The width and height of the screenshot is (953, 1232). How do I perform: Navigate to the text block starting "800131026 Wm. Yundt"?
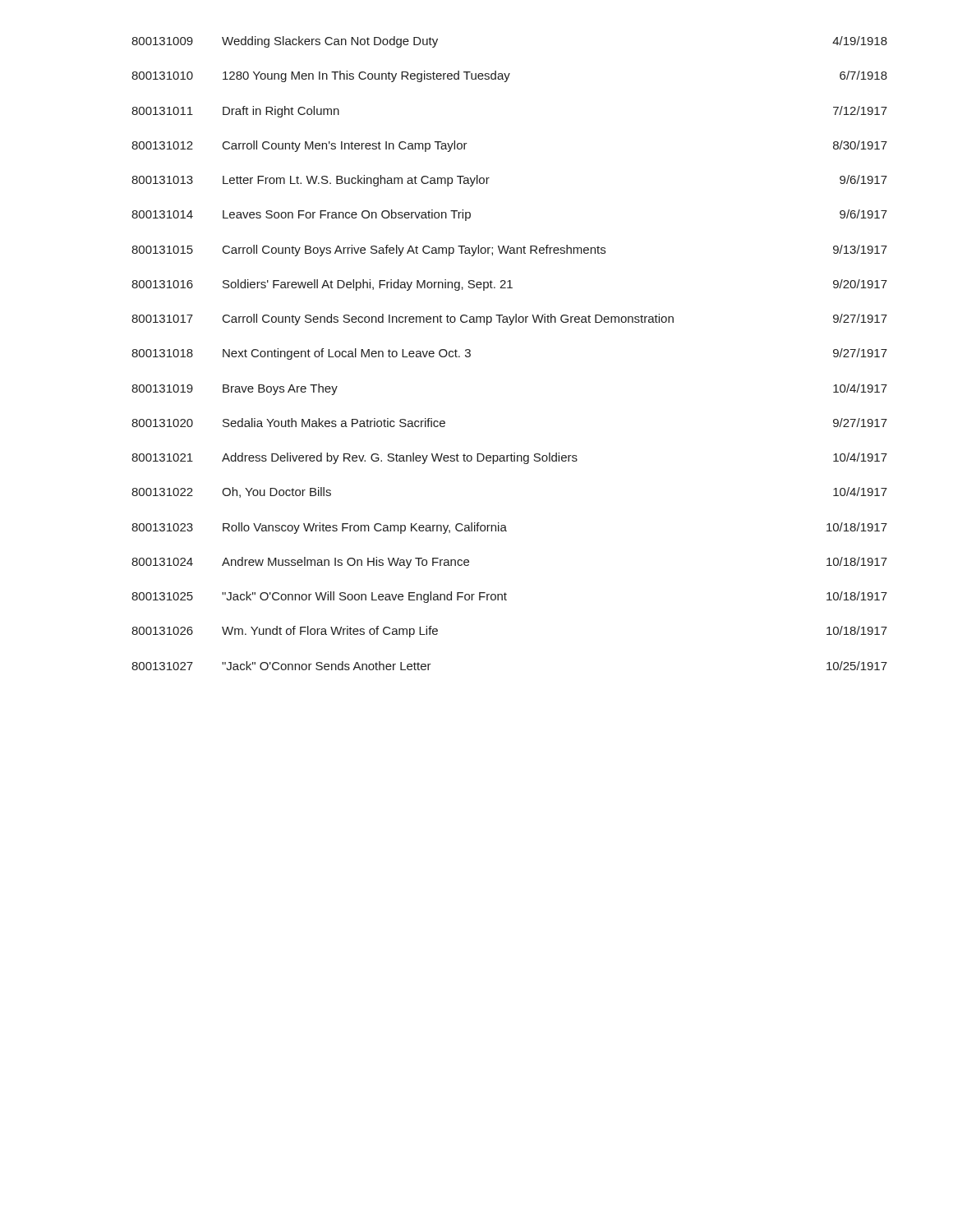click(162, 631)
